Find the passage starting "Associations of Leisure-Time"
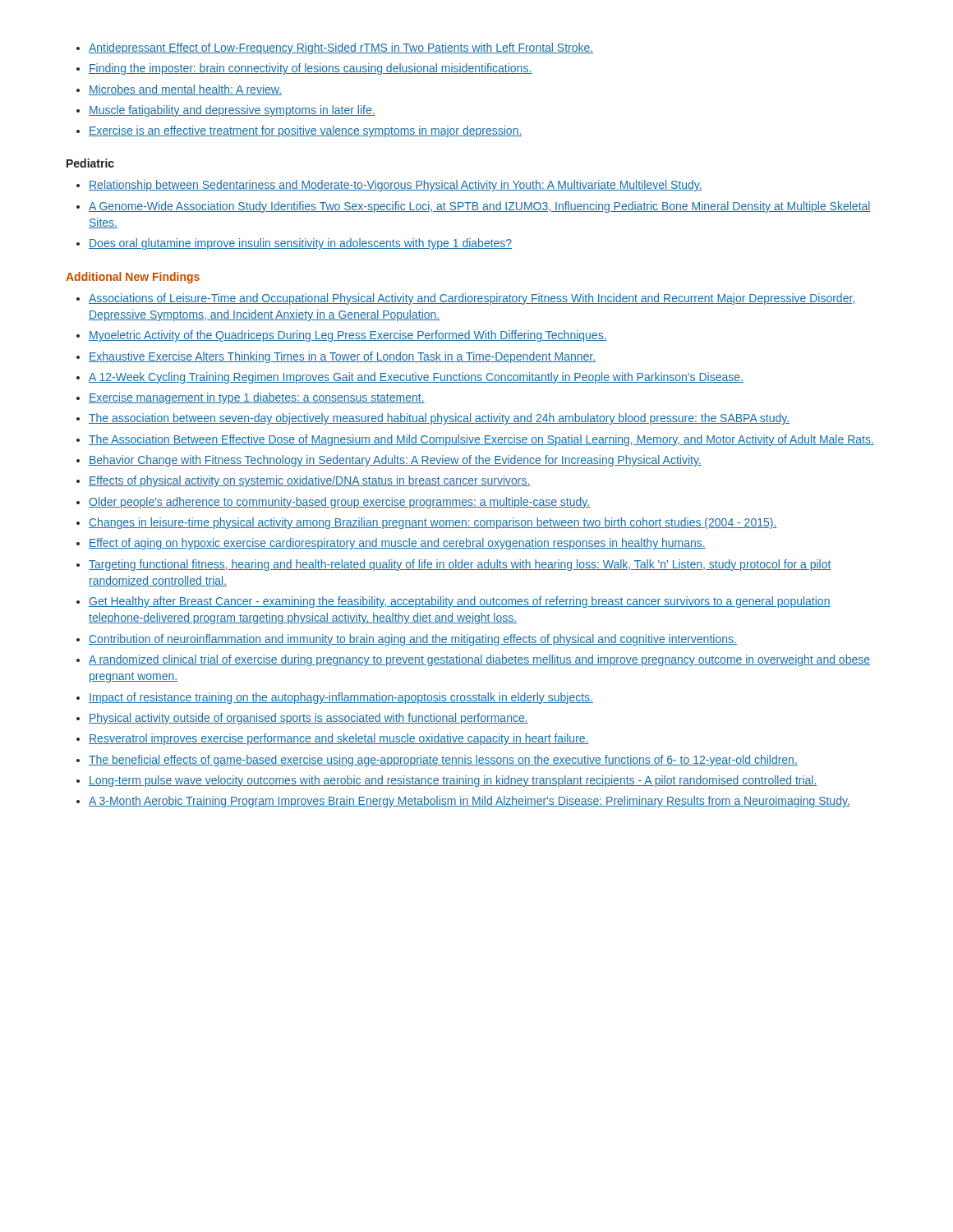The width and height of the screenshot is (953, 1232). [472, 306]
